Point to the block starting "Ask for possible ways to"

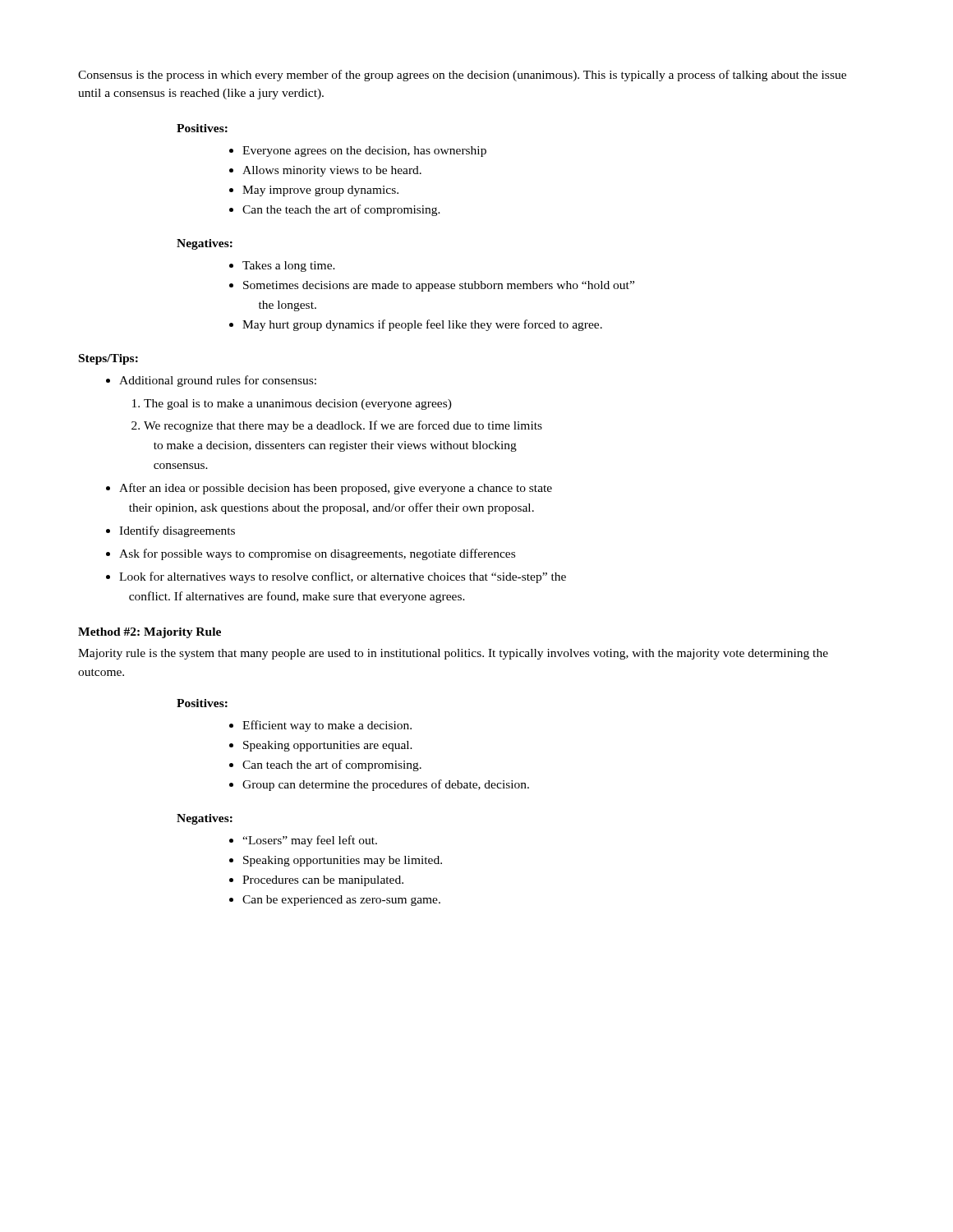(x=317, y=553)
